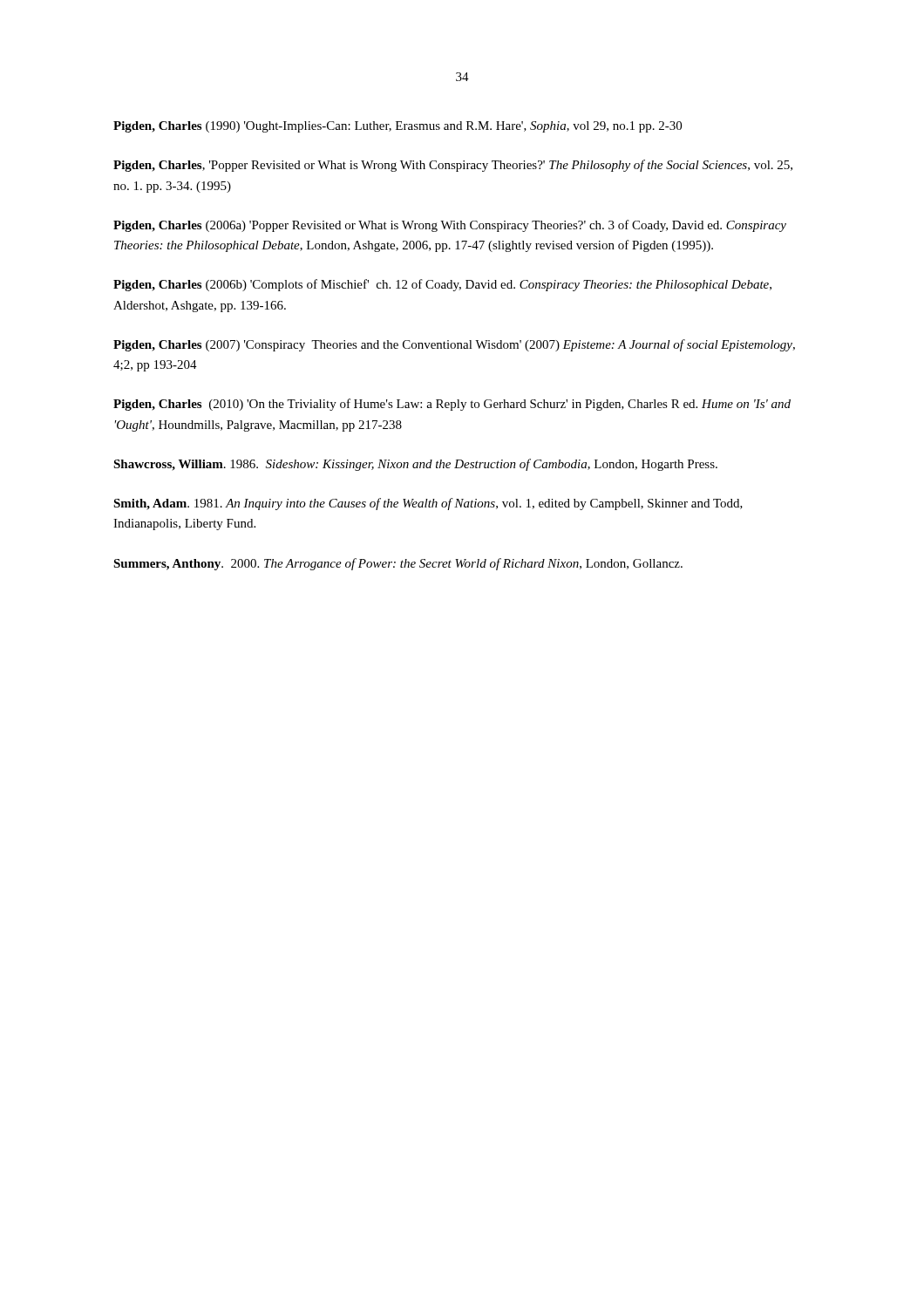924x1308 pixels.
Task: Find the text starting "Pigden, Charles (1990) 'Ought-Implies-Can: Luther,"
Action: pos(398,126)
